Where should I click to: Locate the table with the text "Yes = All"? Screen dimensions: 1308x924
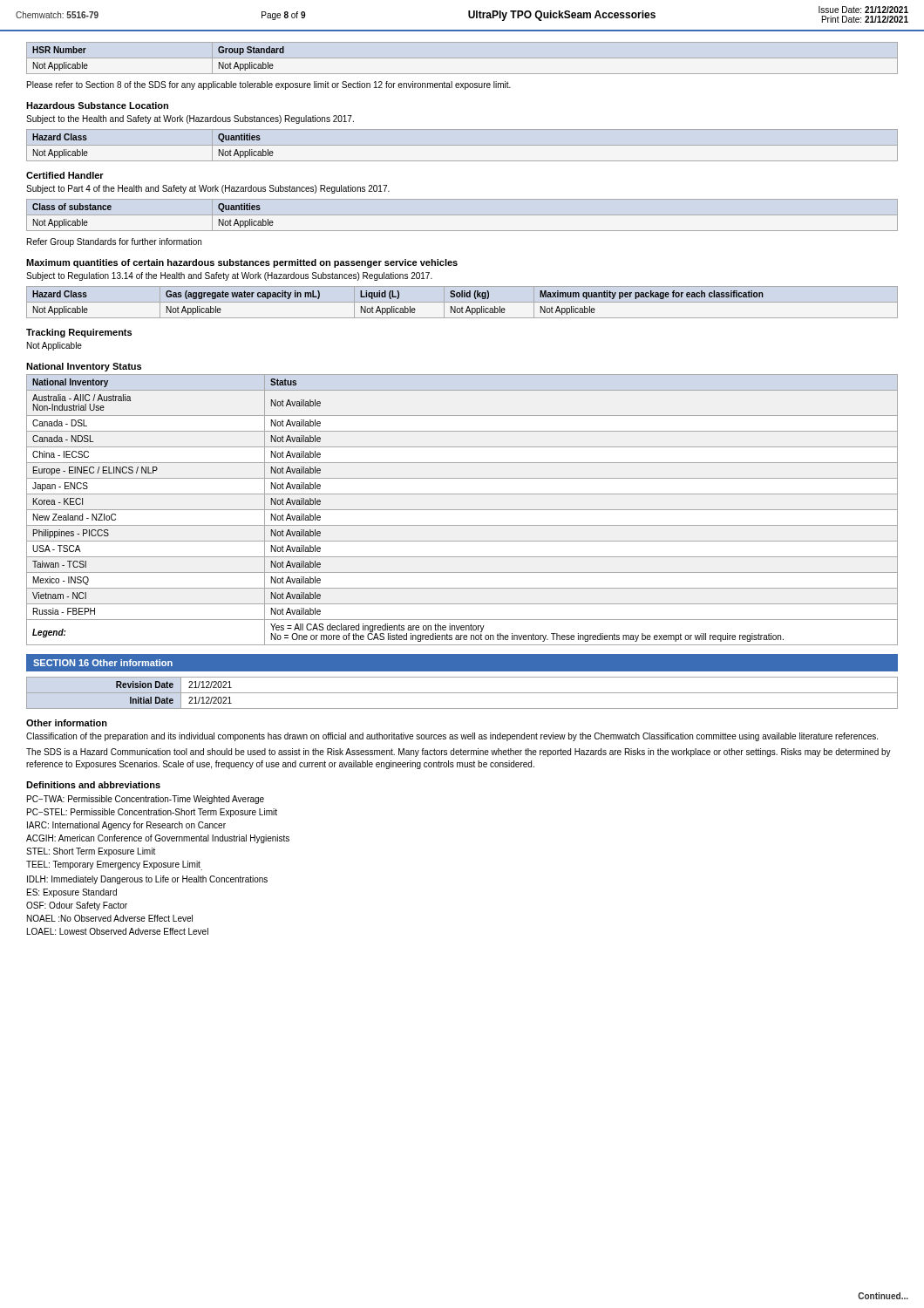[x=462, y=510]
